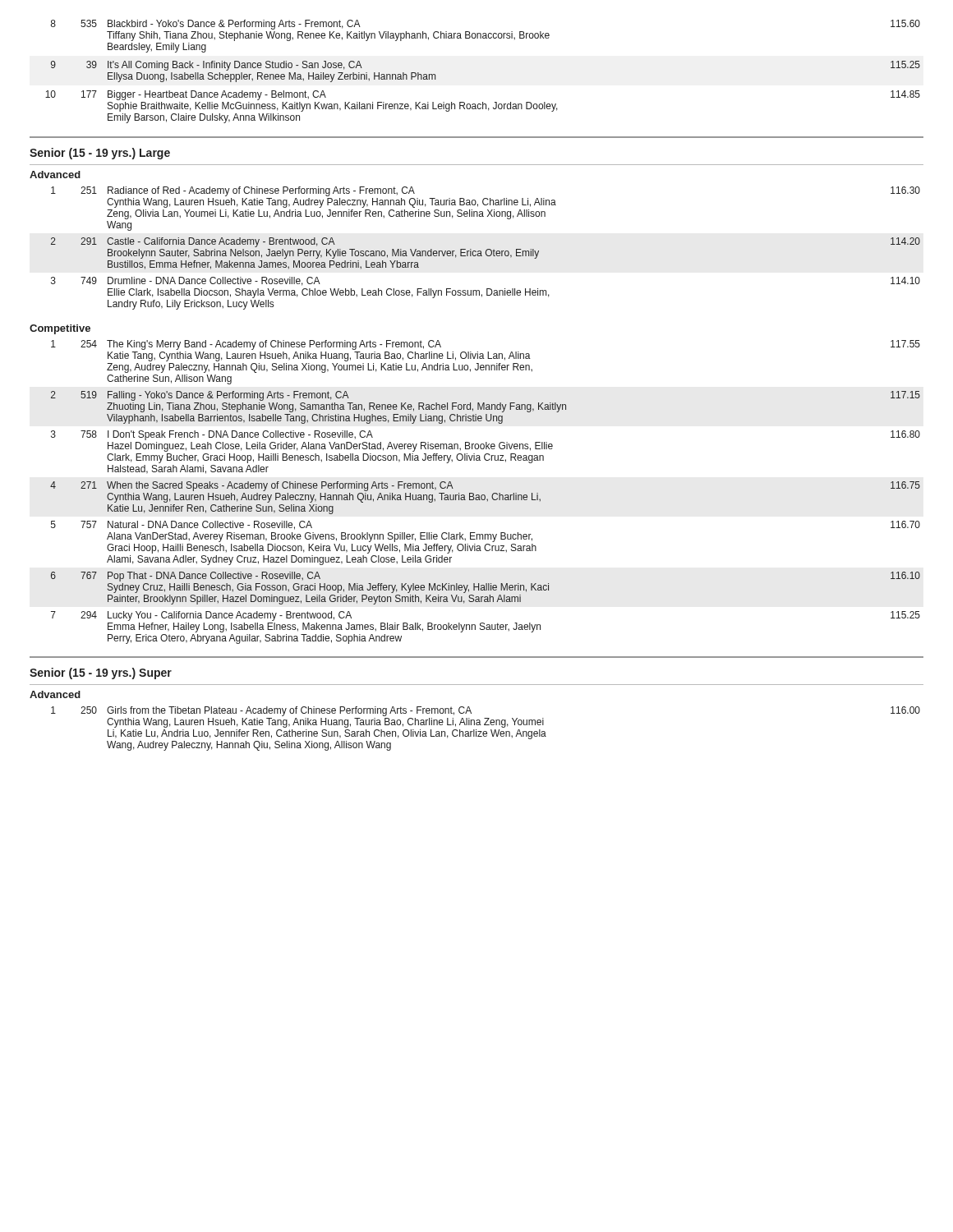This screenshot has width=953, height=1232.
Task: Select the table that reads "I Don't Speak French -"
Action: pyautogui.click(x=476, y=491)
